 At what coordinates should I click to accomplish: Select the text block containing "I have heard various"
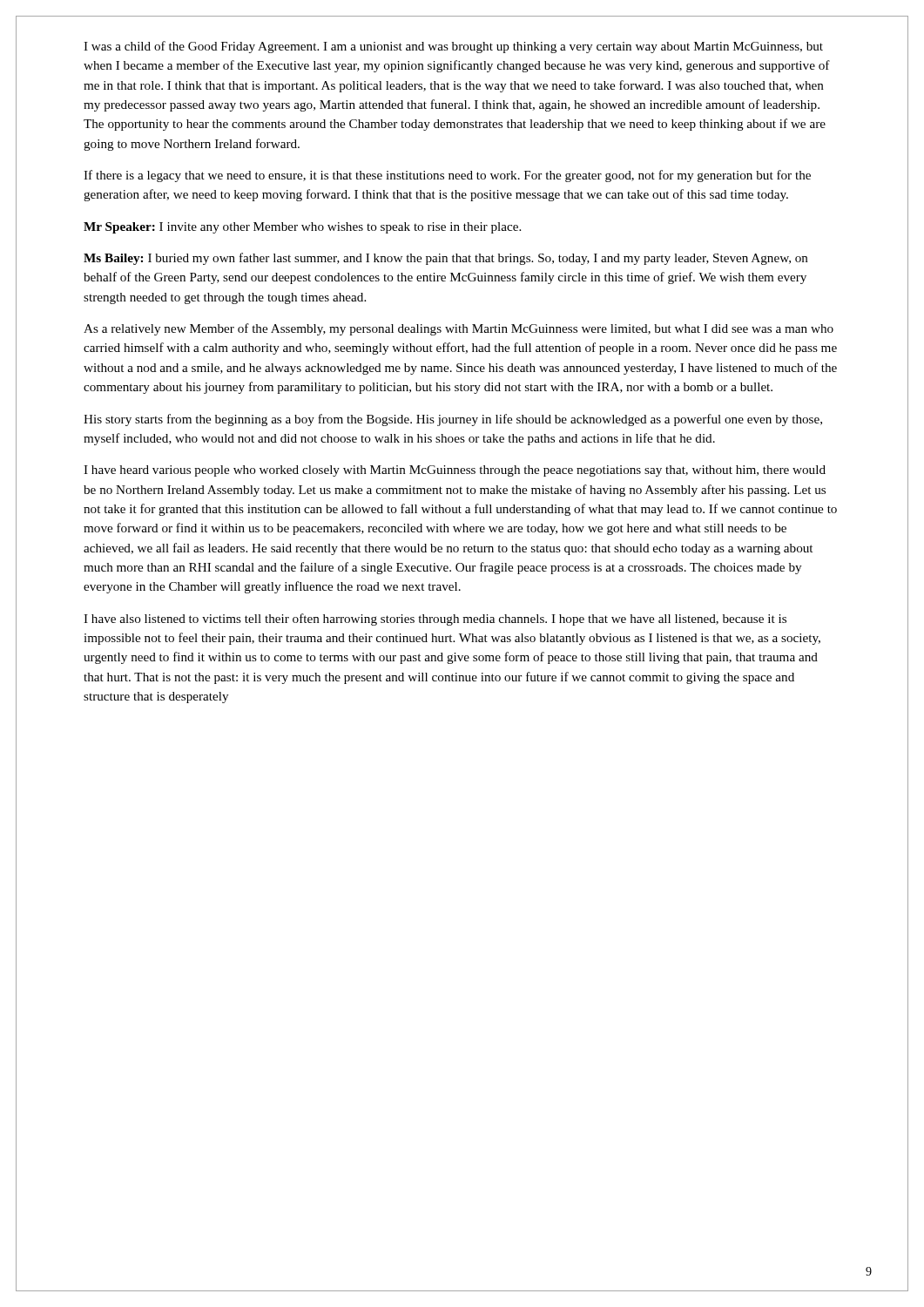(x=460, y=528)
